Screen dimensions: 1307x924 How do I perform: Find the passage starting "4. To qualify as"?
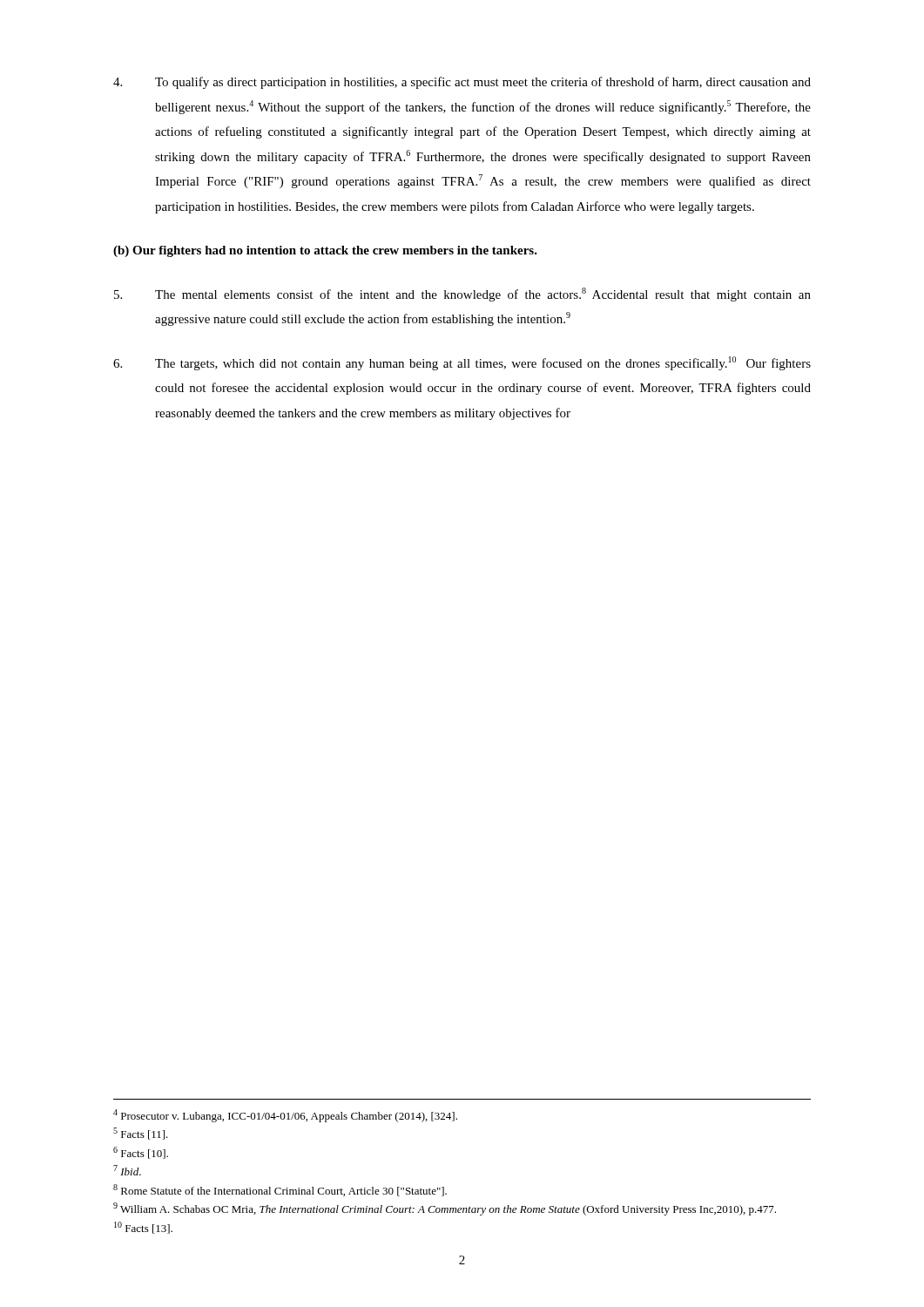pyautogui.click(x=462, y=144)
